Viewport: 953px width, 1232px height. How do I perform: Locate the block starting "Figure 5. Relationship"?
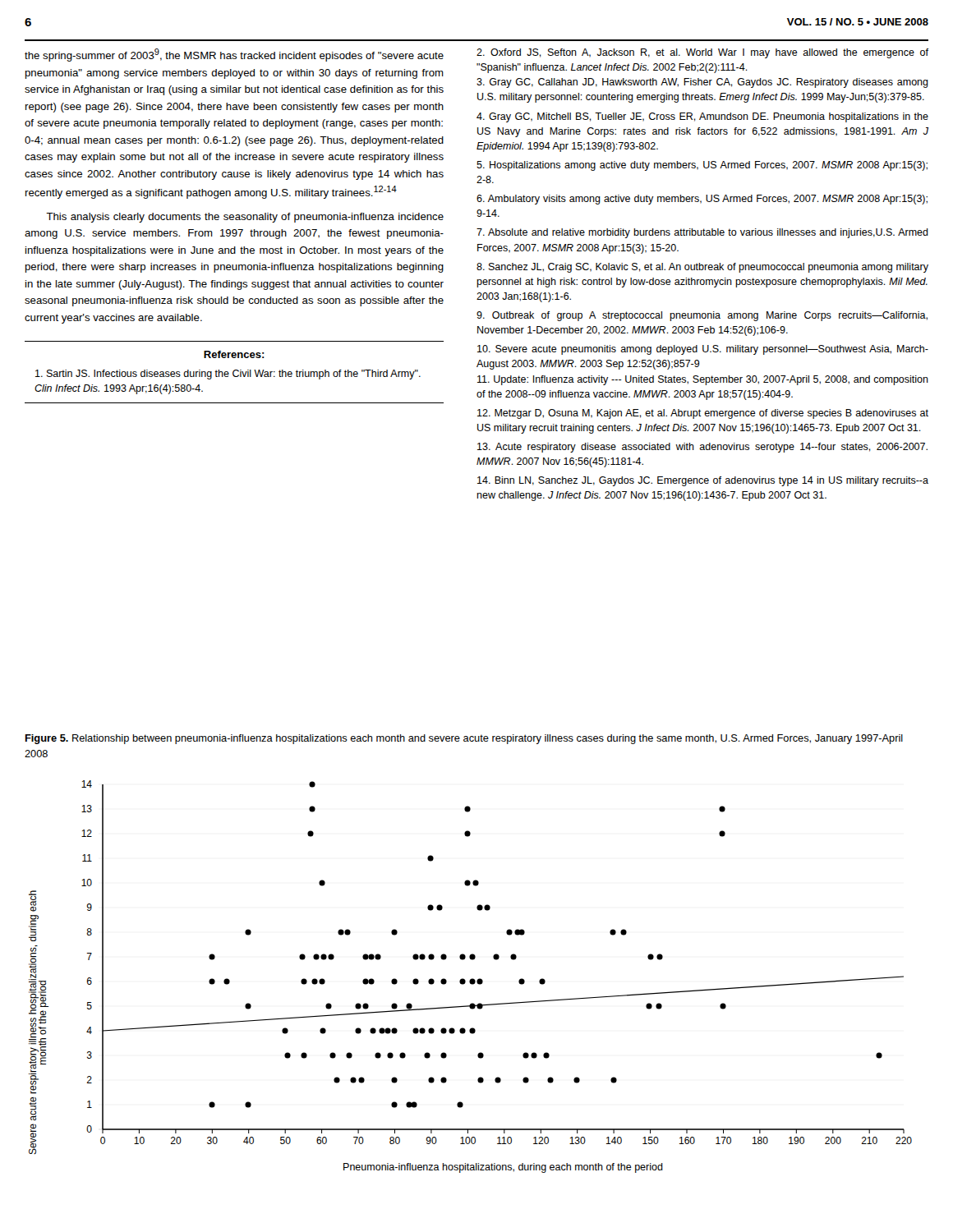coord(464,746)
